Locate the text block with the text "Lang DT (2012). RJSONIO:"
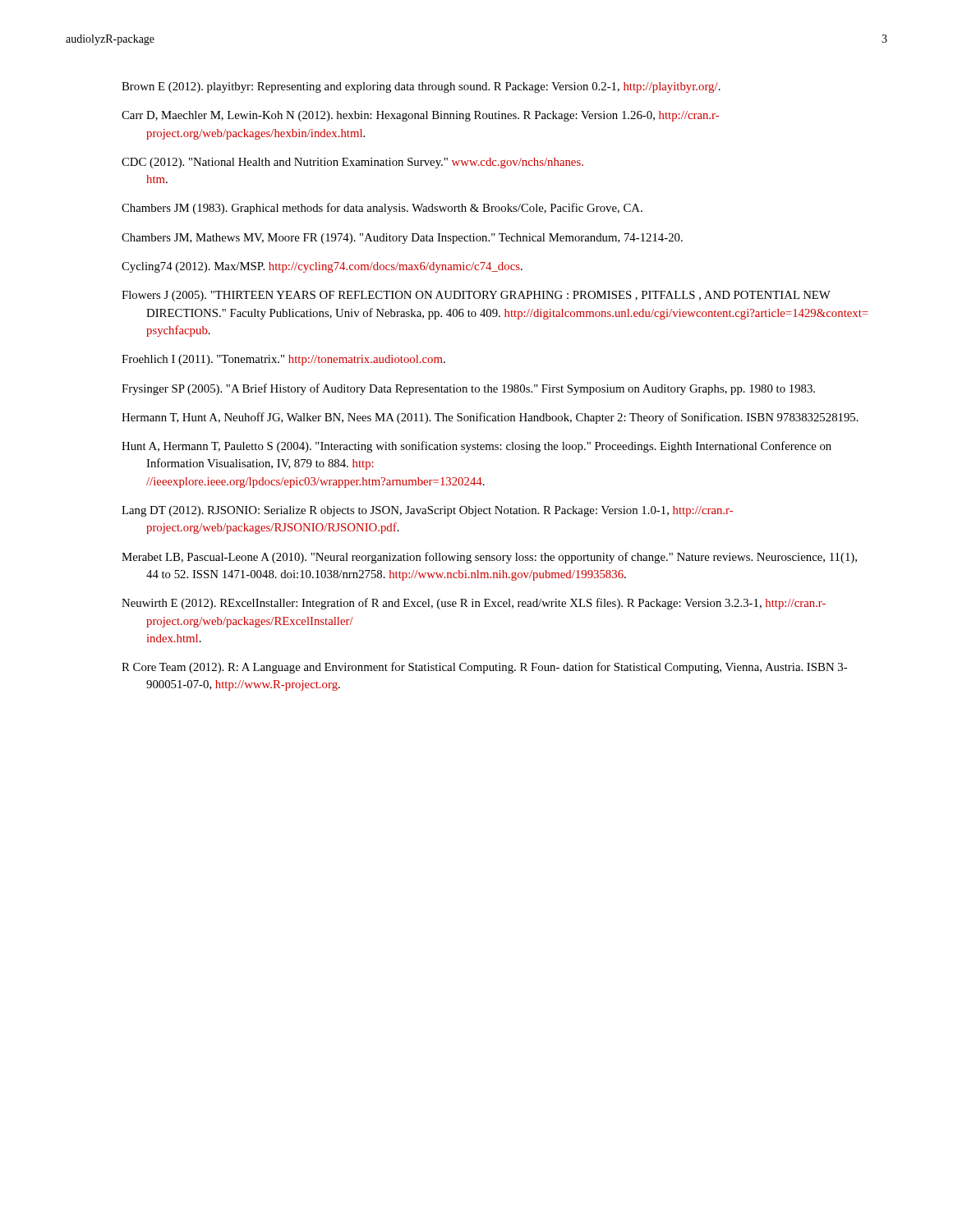This screenshot has height=1232, width=953. click(x=427, y=519)
